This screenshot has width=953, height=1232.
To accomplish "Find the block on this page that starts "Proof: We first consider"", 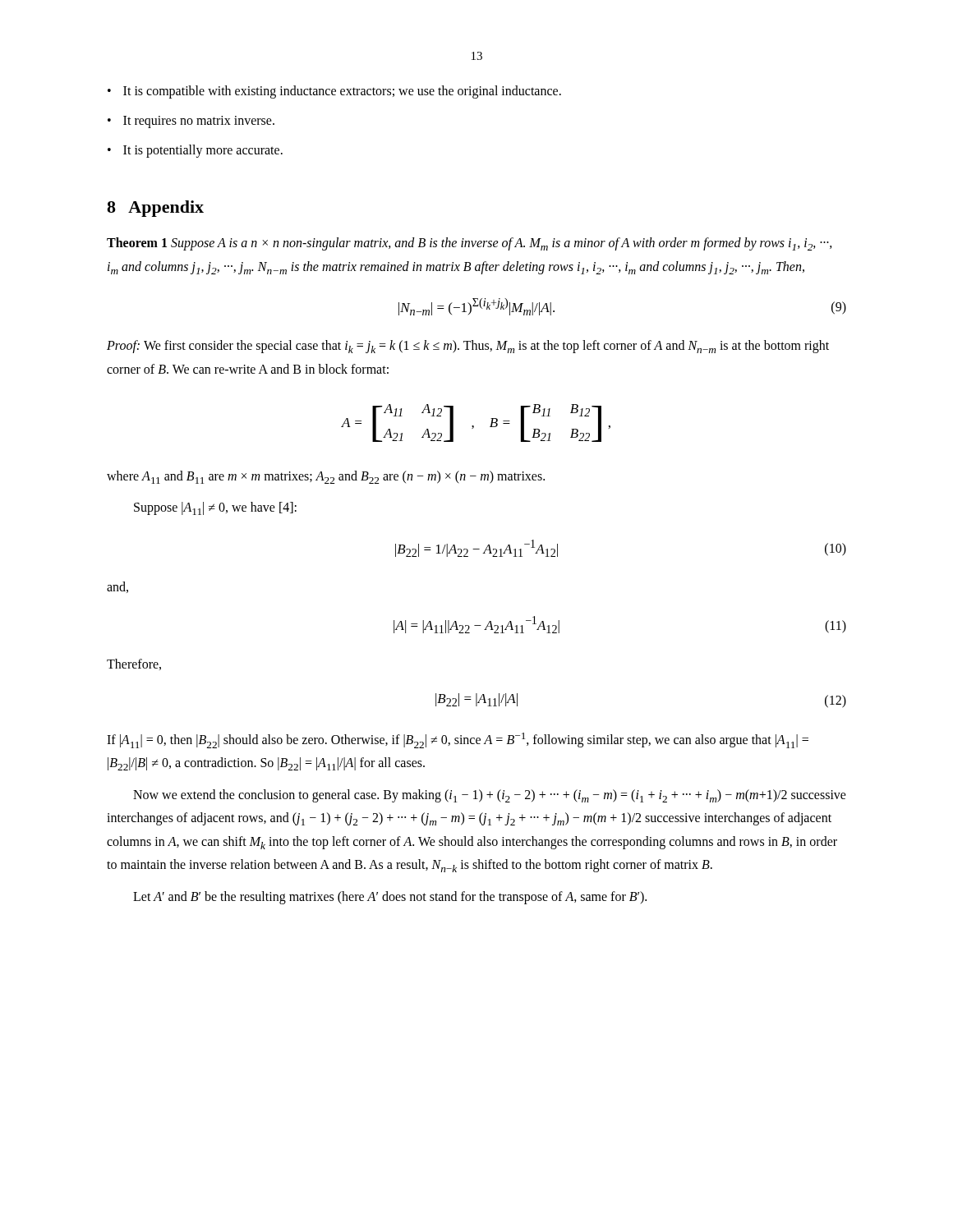I will tap(468, 357).
